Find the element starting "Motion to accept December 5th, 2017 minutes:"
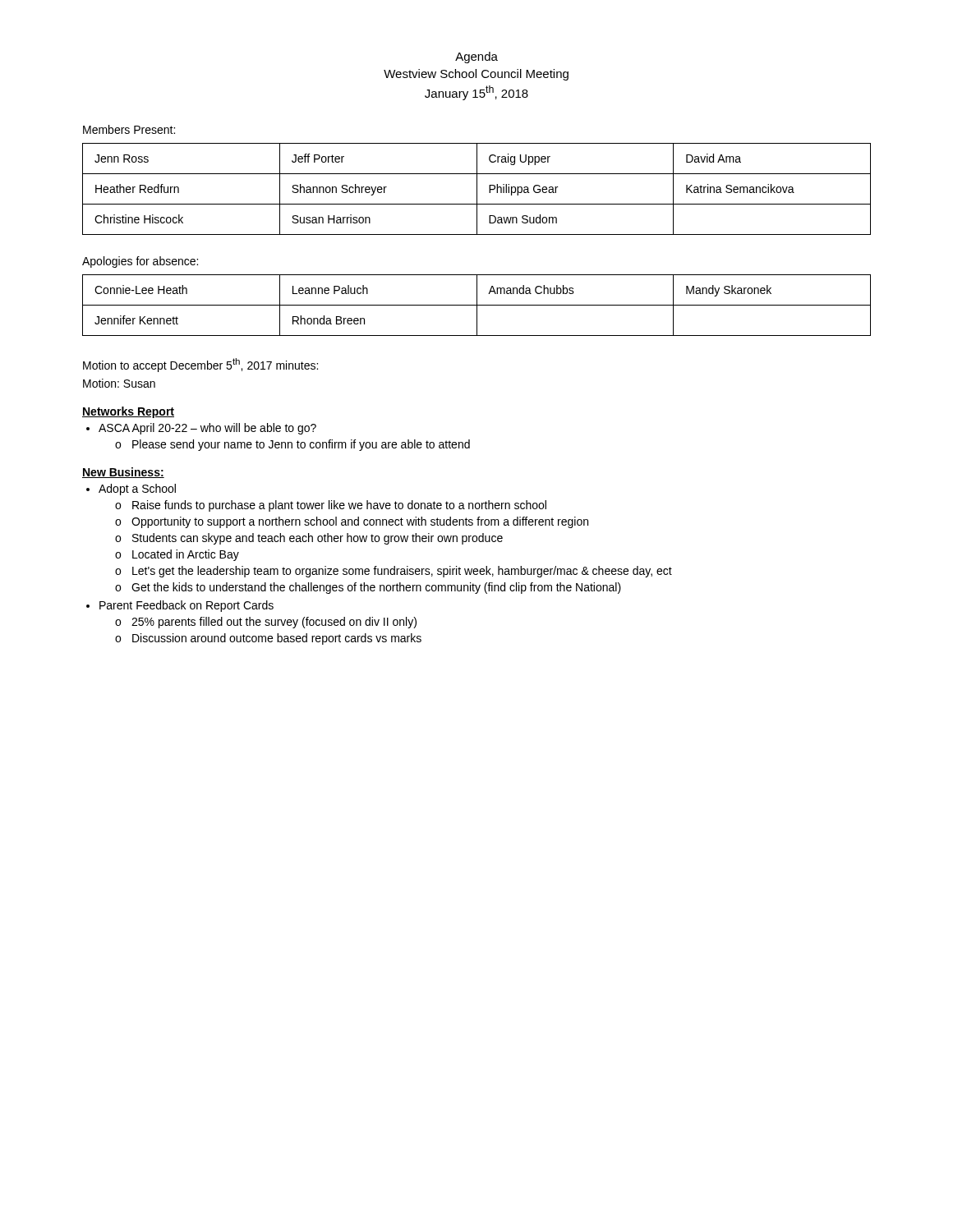This screenshot has width=953, height=1232. (201, 364)
